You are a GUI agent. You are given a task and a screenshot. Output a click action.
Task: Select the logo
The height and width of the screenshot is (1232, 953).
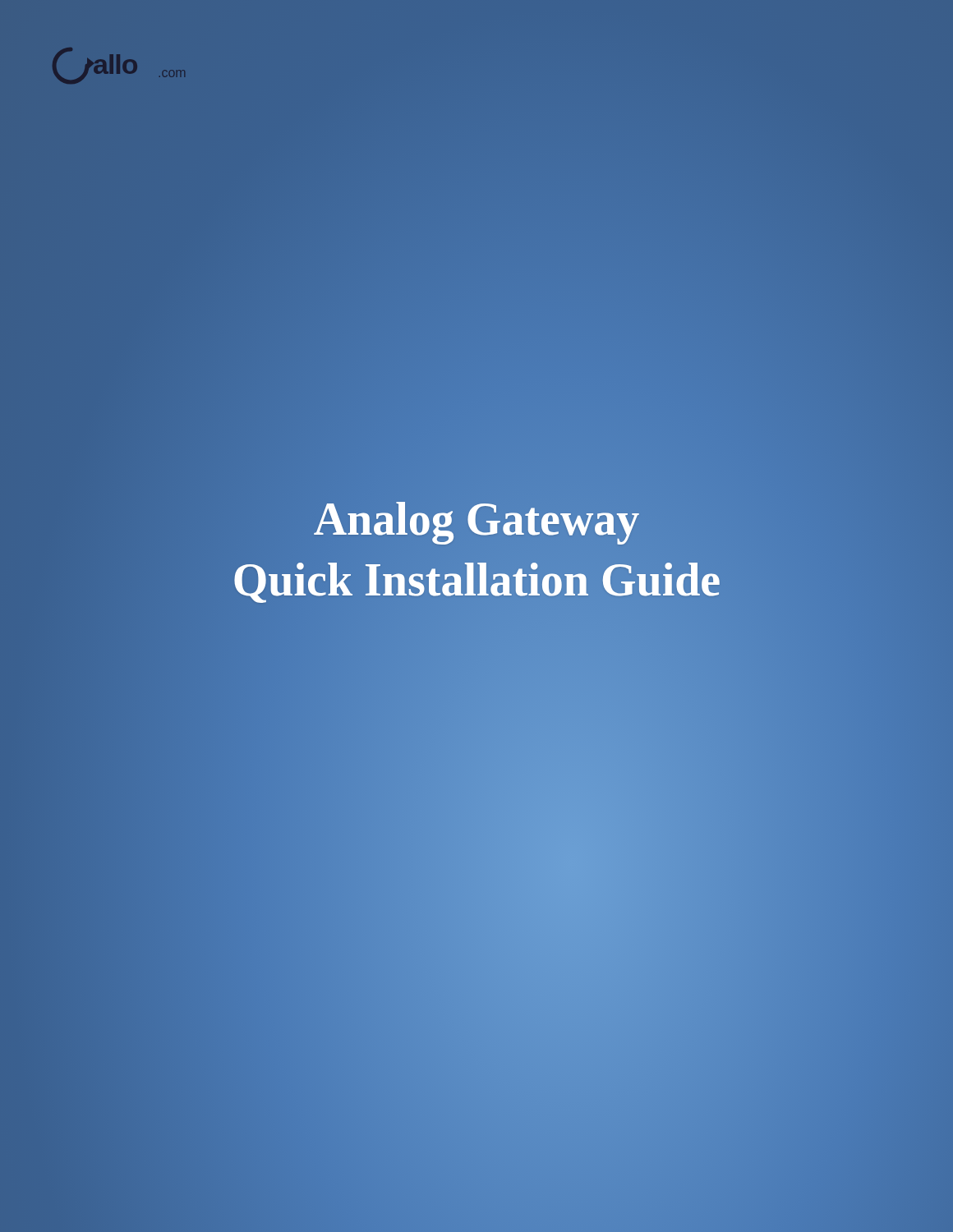(123, 67)
